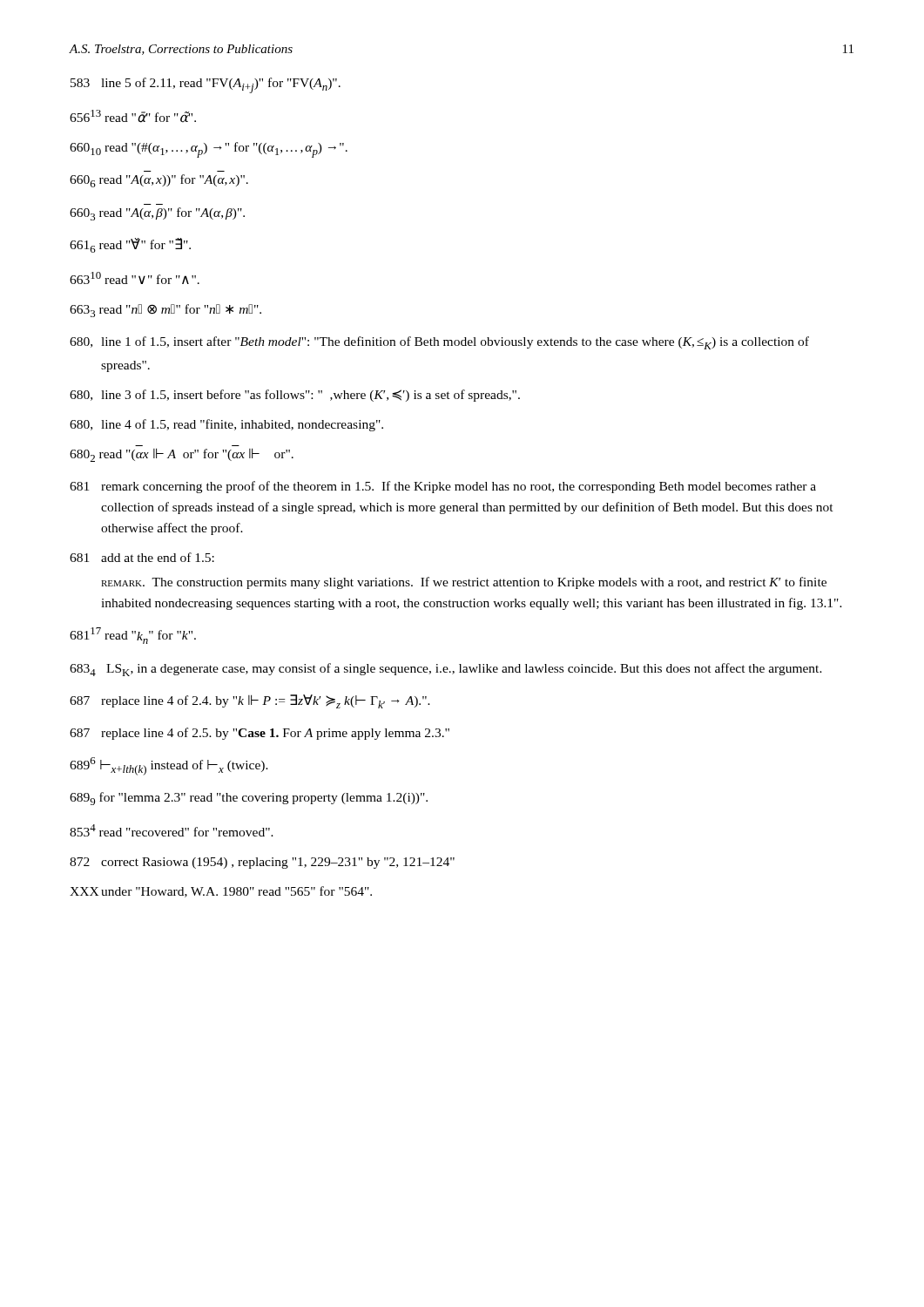924x1307 pixels.
Task: Point to the element starting "65613 read "ᾱ" for "α̃"."
Action: pos(133,116)
